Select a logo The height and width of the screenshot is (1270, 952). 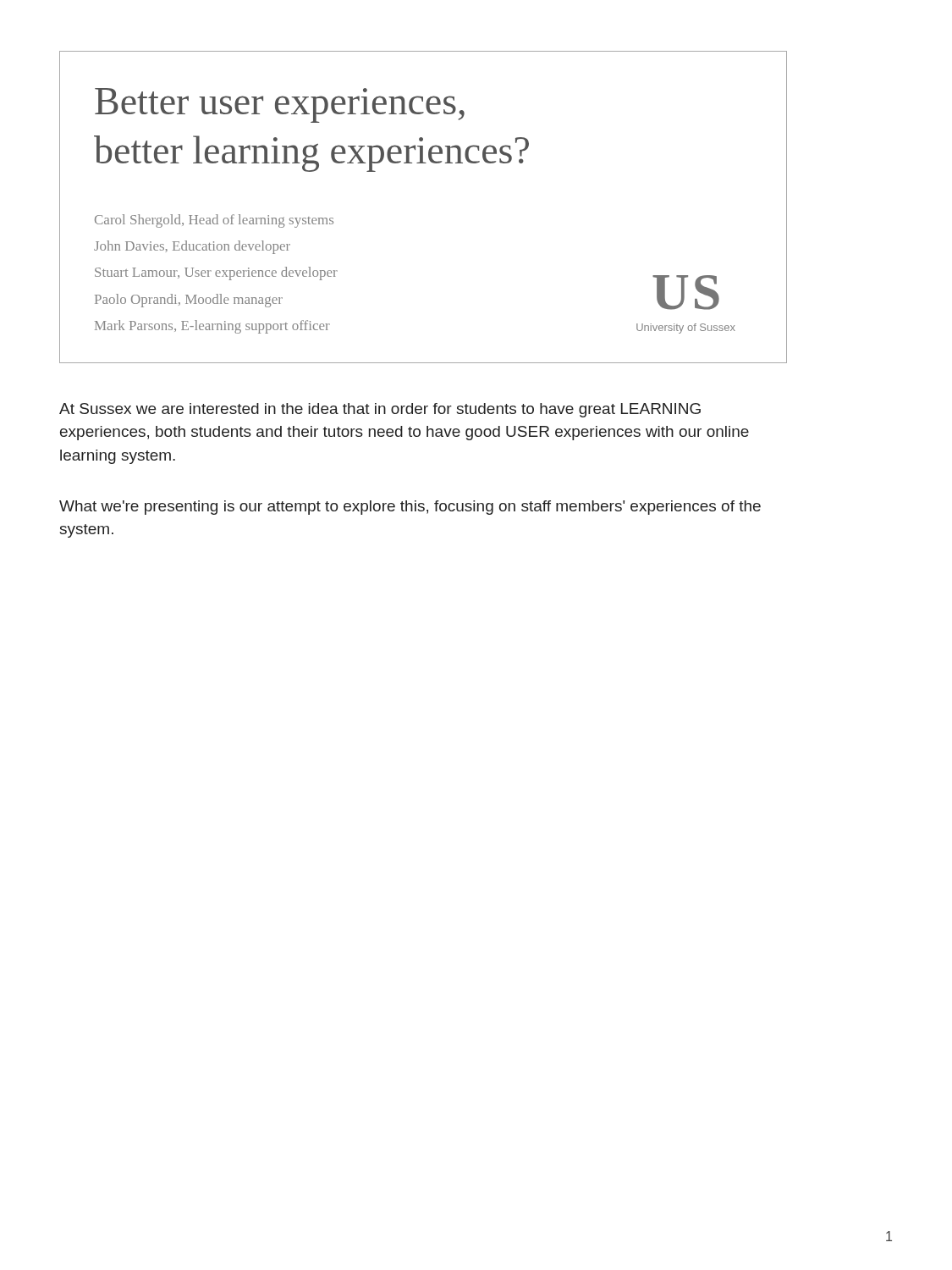click(686, 297)
